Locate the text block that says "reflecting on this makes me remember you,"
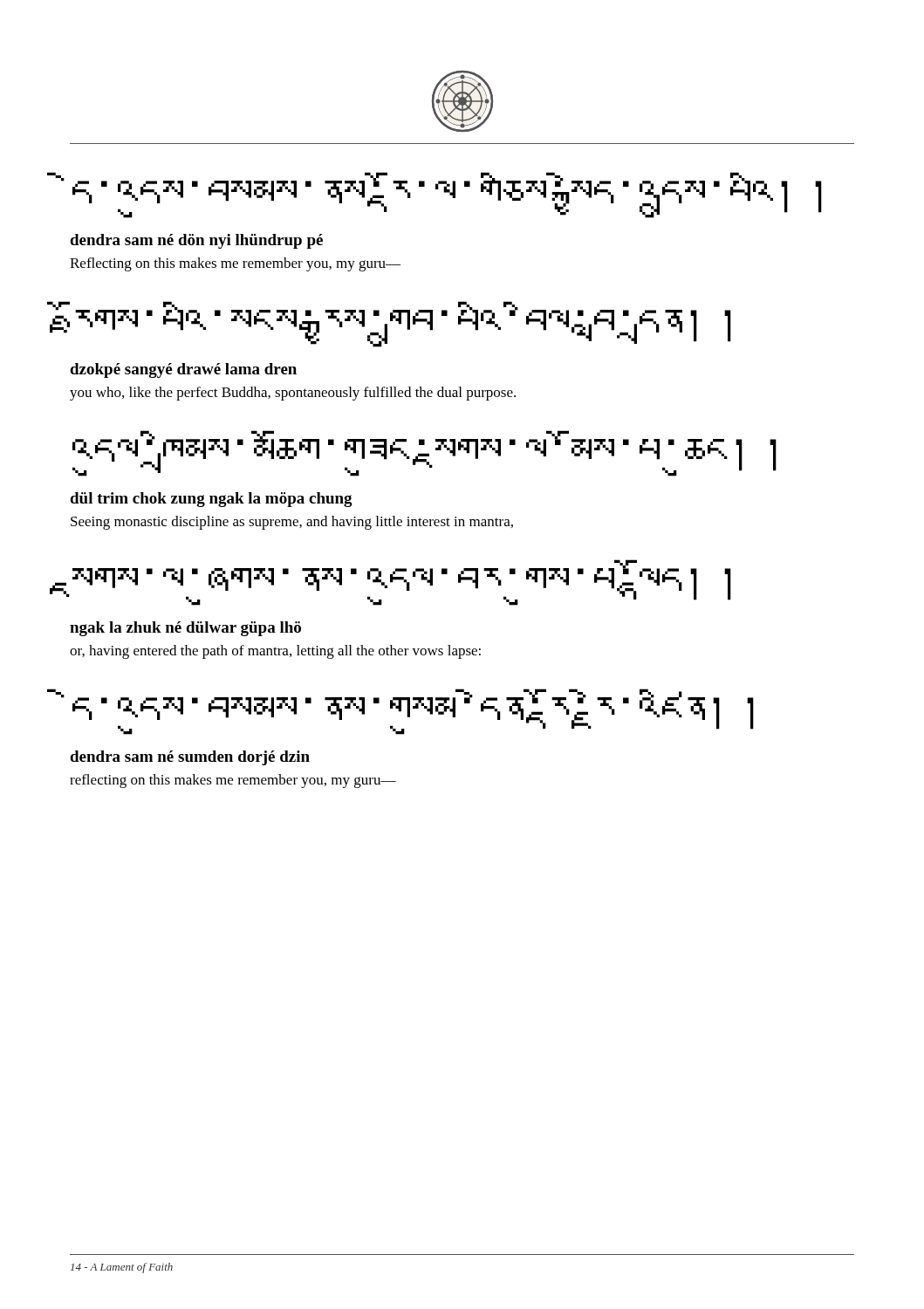The height and width of the screenshot is (1309, 924). (233, 780)
